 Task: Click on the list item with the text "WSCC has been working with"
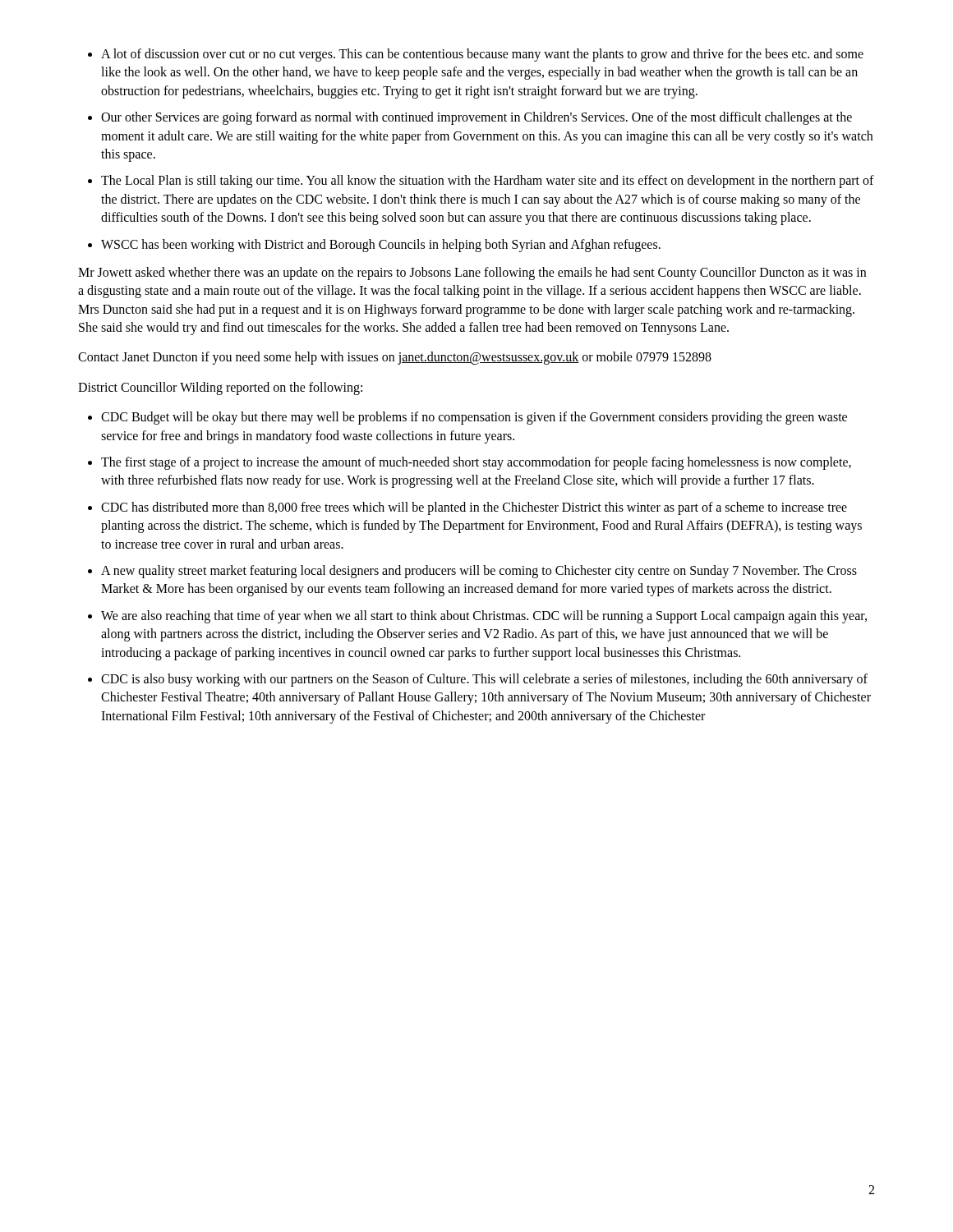488,244
